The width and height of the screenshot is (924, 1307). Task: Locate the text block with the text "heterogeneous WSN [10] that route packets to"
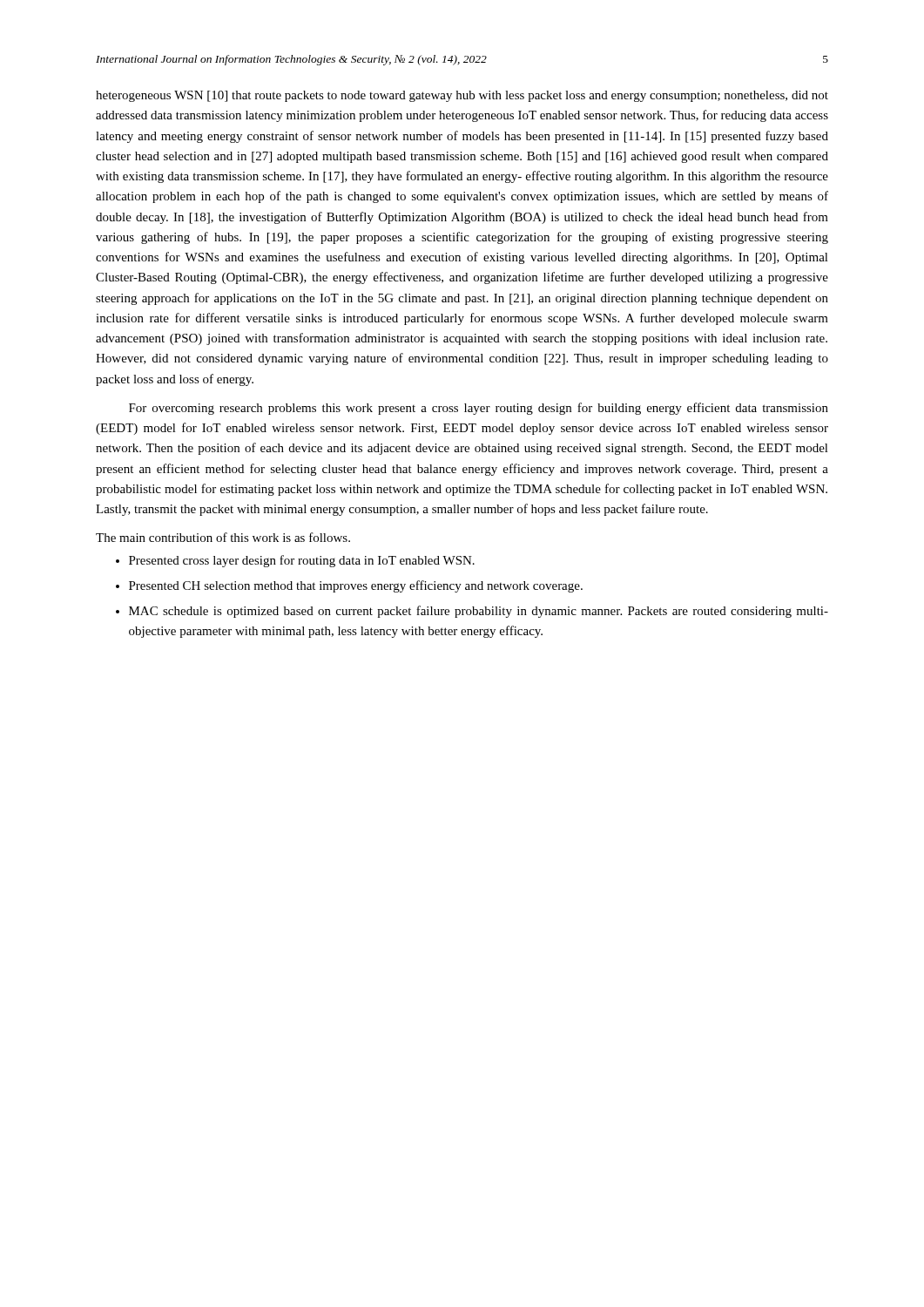point(462,237)
